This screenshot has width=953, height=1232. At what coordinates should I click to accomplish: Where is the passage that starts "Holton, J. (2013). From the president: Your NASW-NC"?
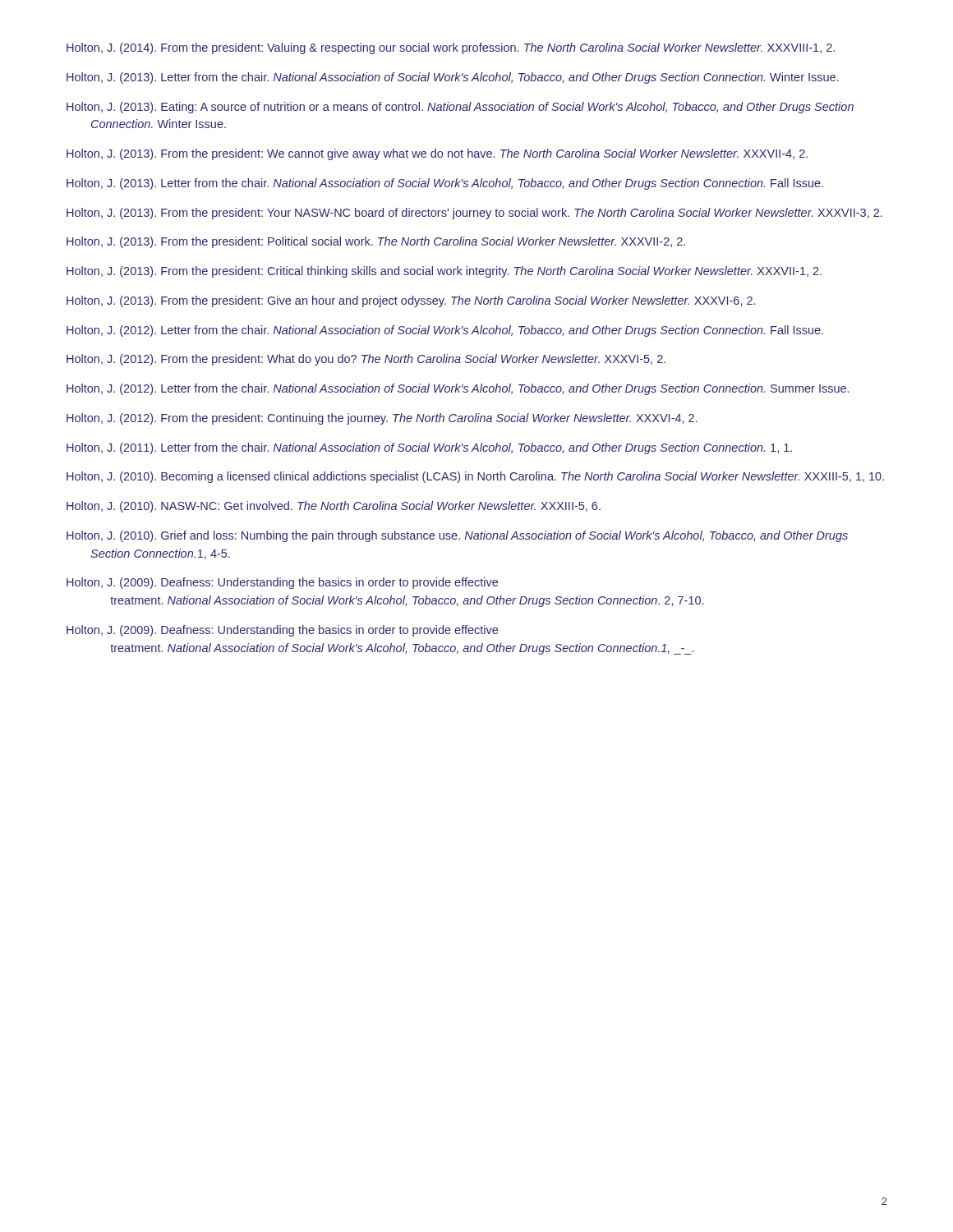coord(474,212)
